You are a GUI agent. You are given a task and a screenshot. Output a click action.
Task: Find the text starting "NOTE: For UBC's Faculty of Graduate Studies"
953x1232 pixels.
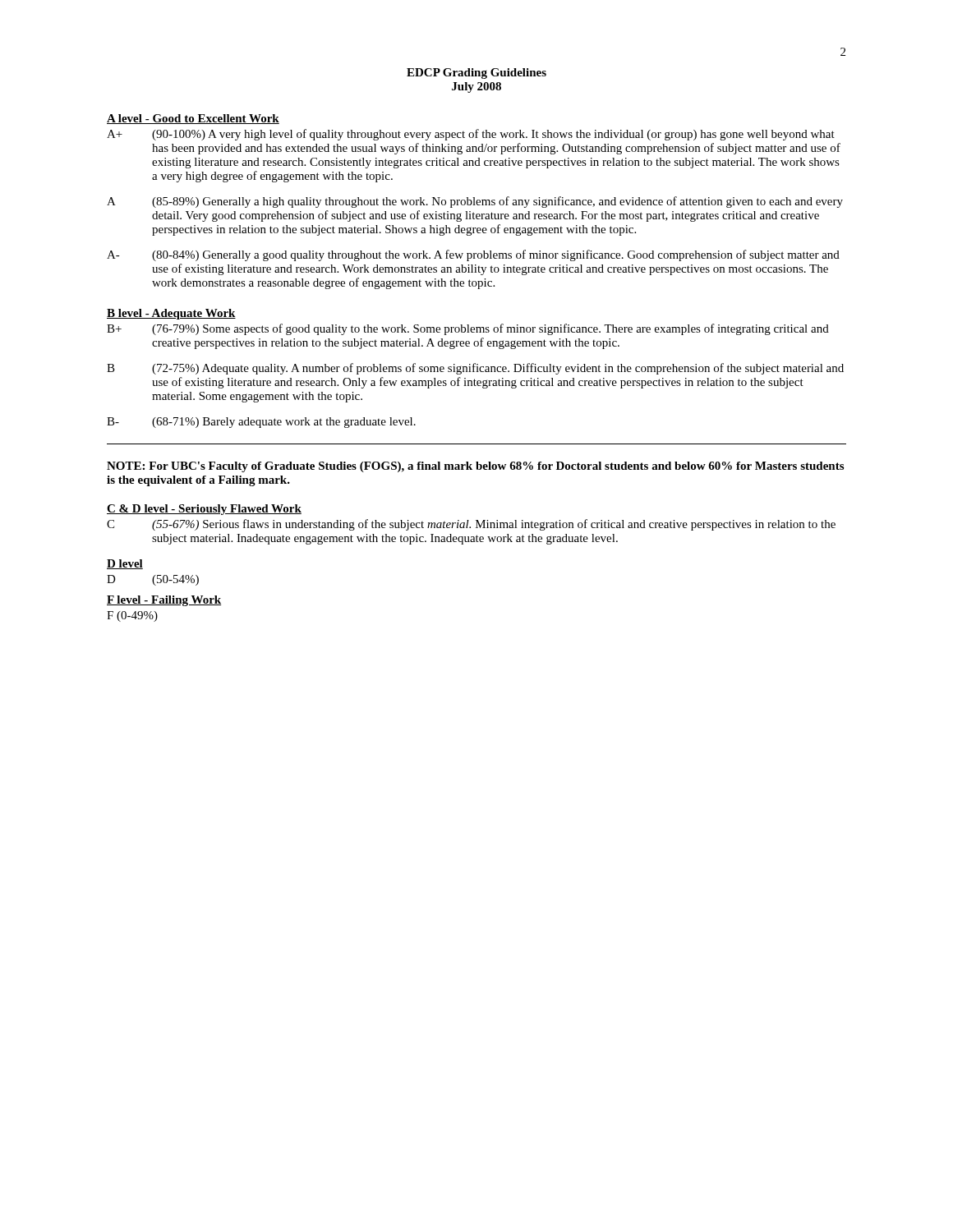pyautogui.click(x=475, y=473)
